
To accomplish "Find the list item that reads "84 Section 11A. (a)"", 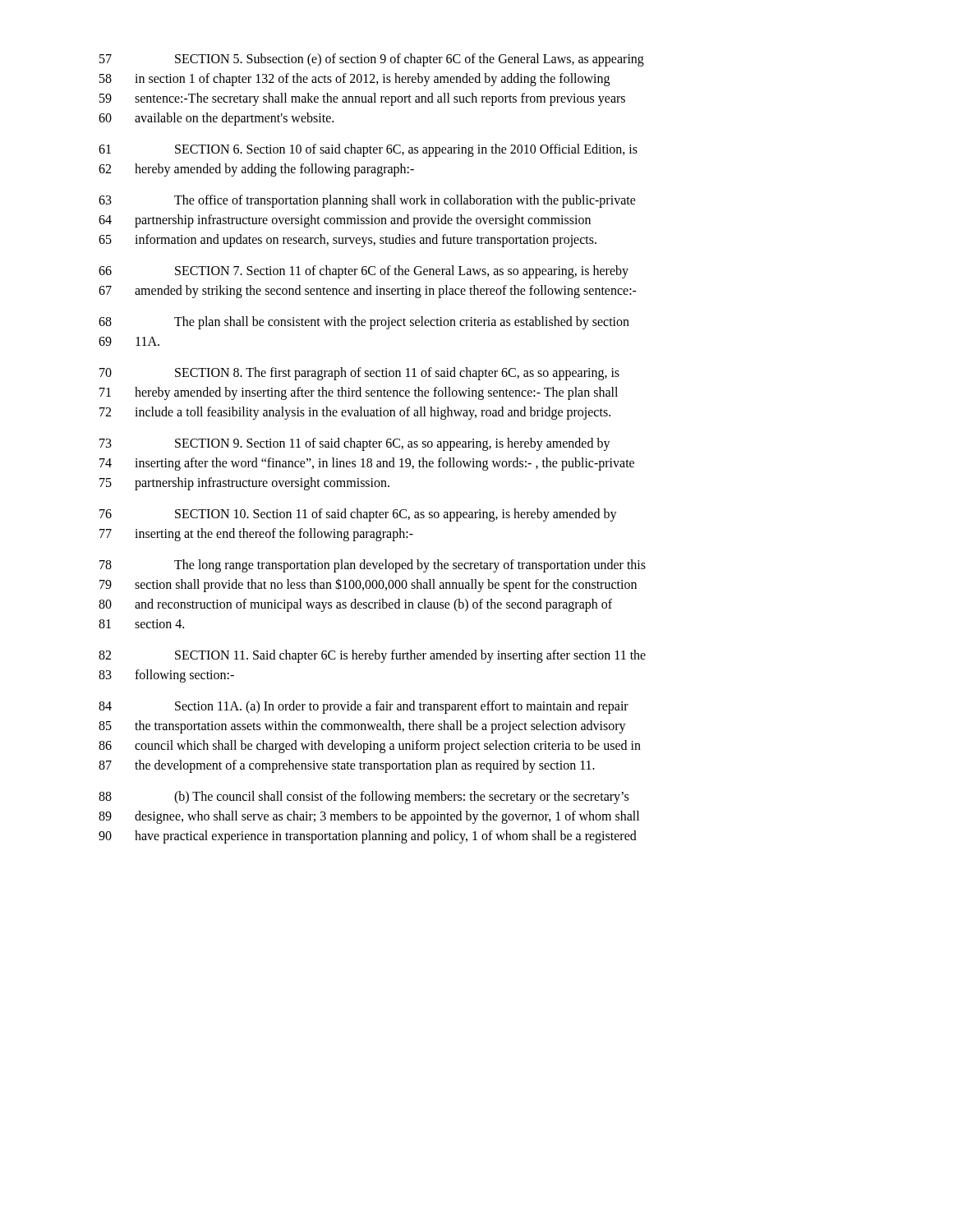I will pyautogui.click(x=485, y=736).
